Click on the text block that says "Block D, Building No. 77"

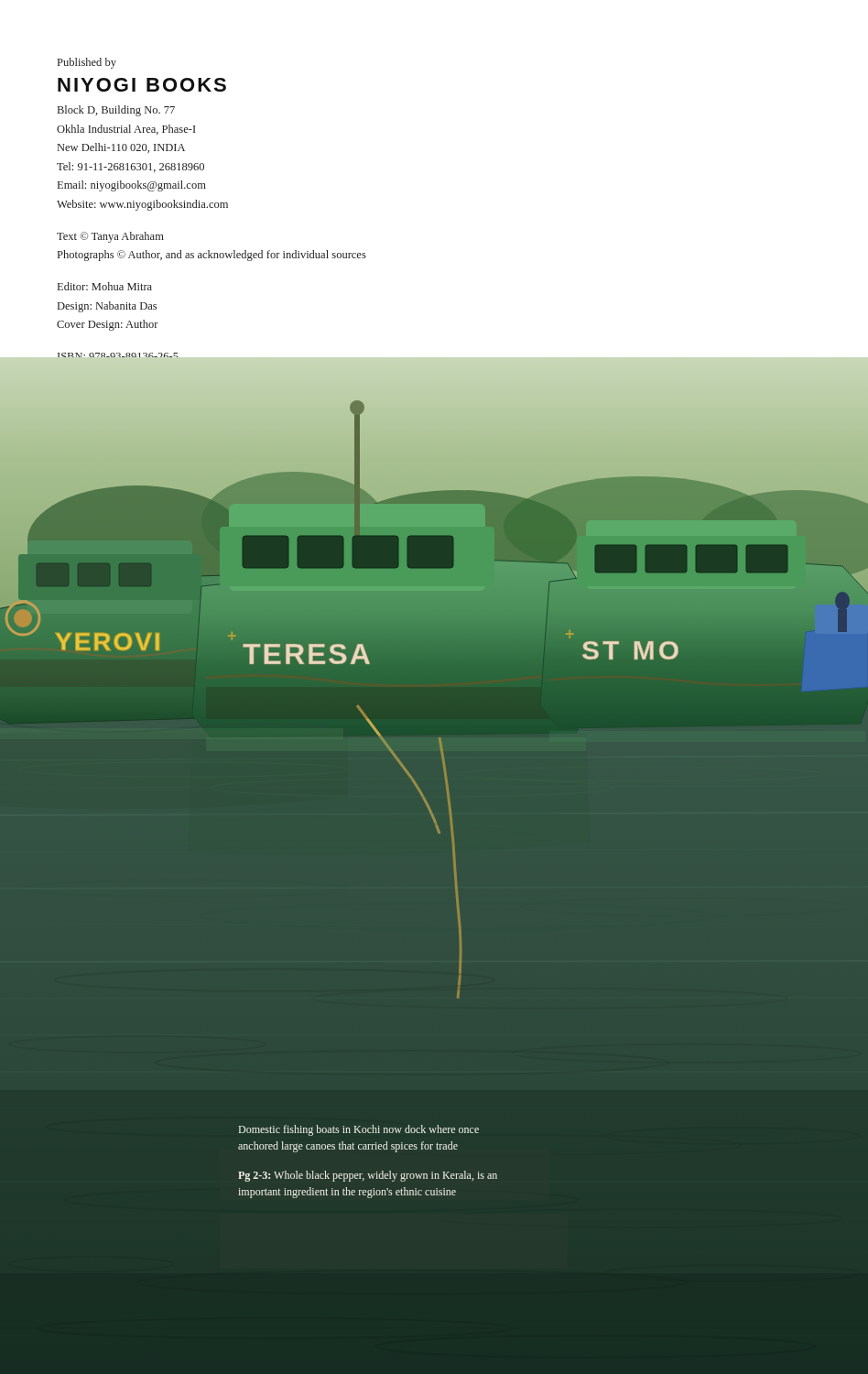click(x=143, y=157)
